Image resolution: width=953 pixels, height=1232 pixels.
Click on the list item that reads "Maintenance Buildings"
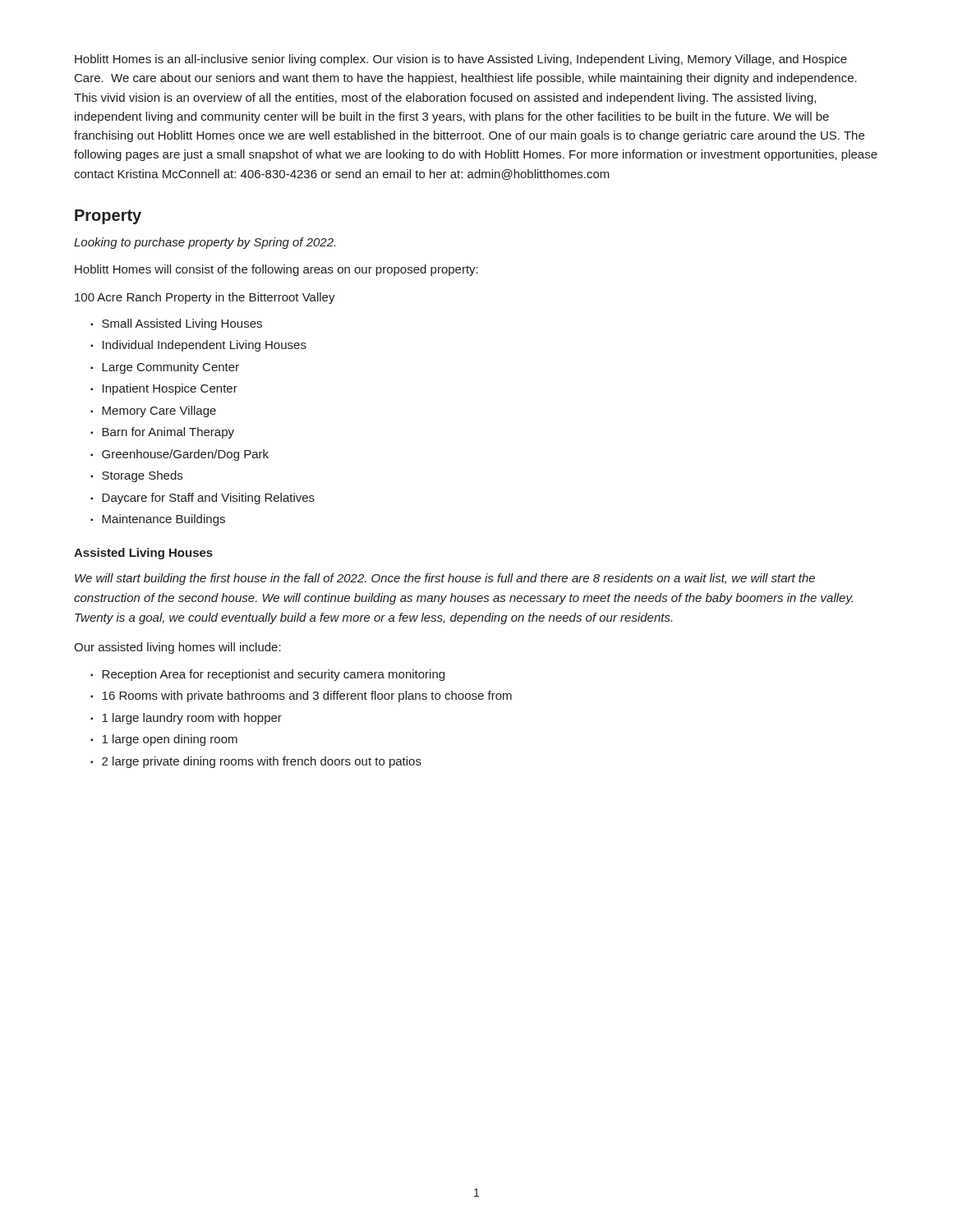click(x=163, y=519)
